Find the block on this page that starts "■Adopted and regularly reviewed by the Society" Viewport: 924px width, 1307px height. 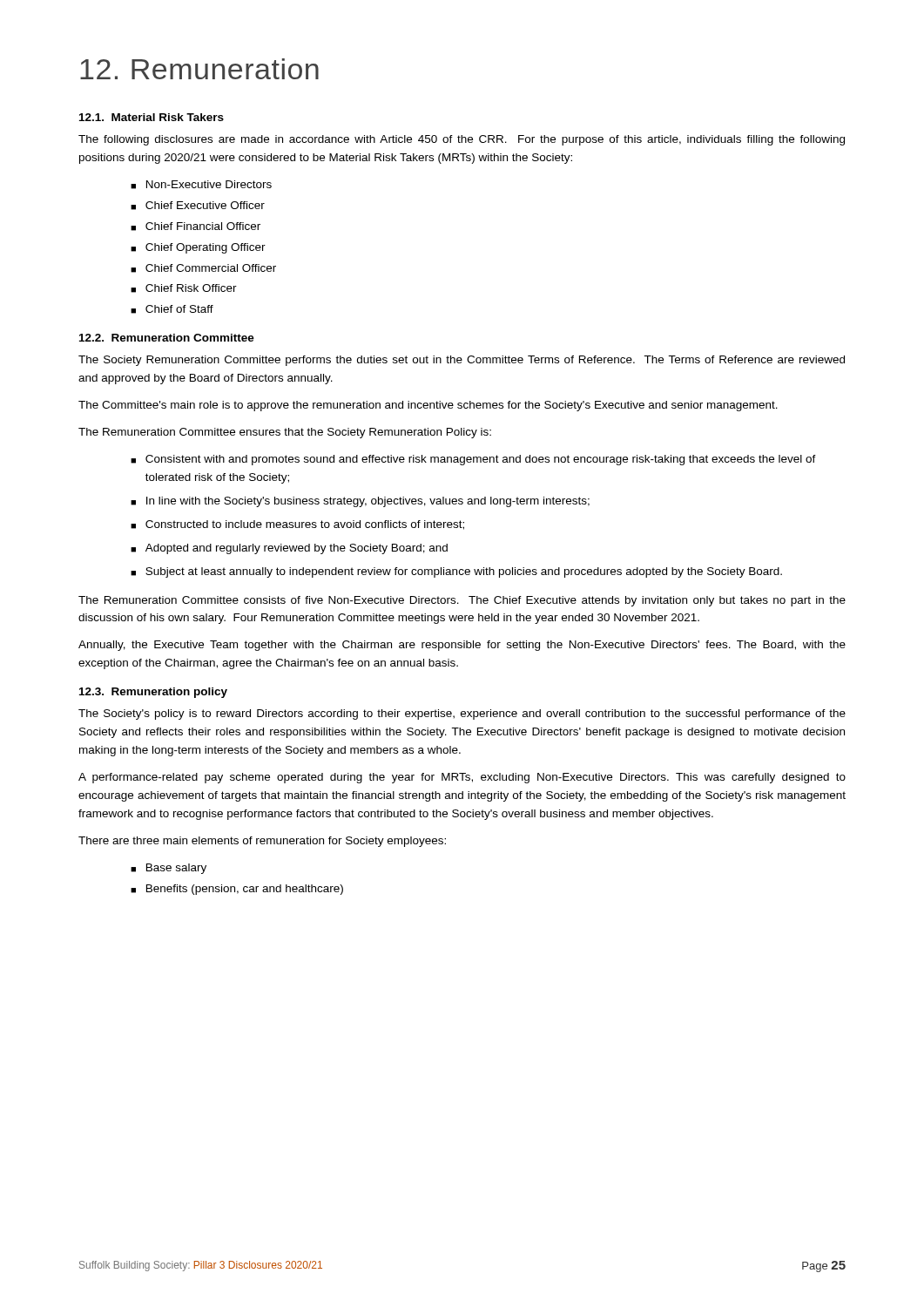[290, 548]
